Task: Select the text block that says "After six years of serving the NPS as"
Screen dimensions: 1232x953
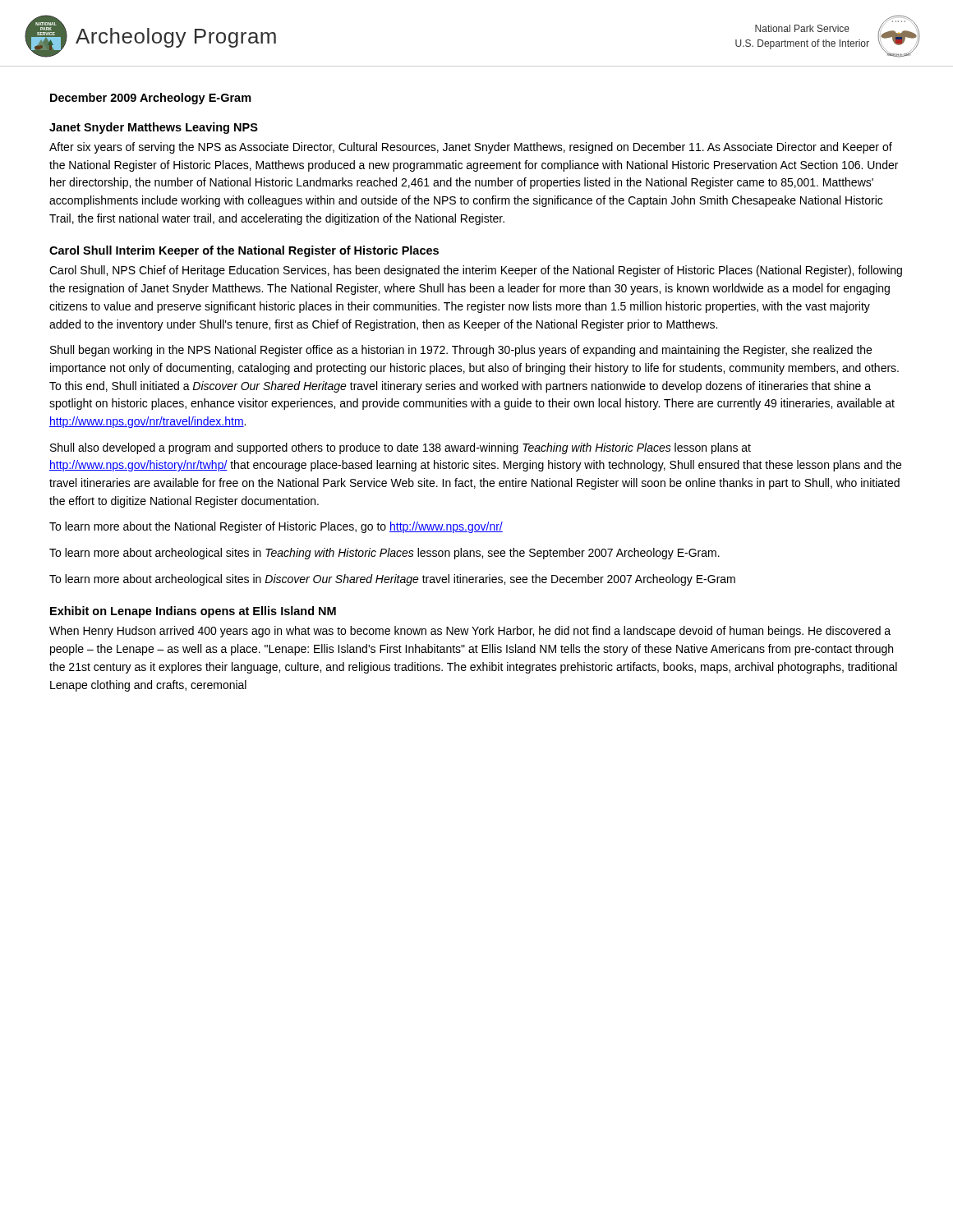Action: [476, 183]
